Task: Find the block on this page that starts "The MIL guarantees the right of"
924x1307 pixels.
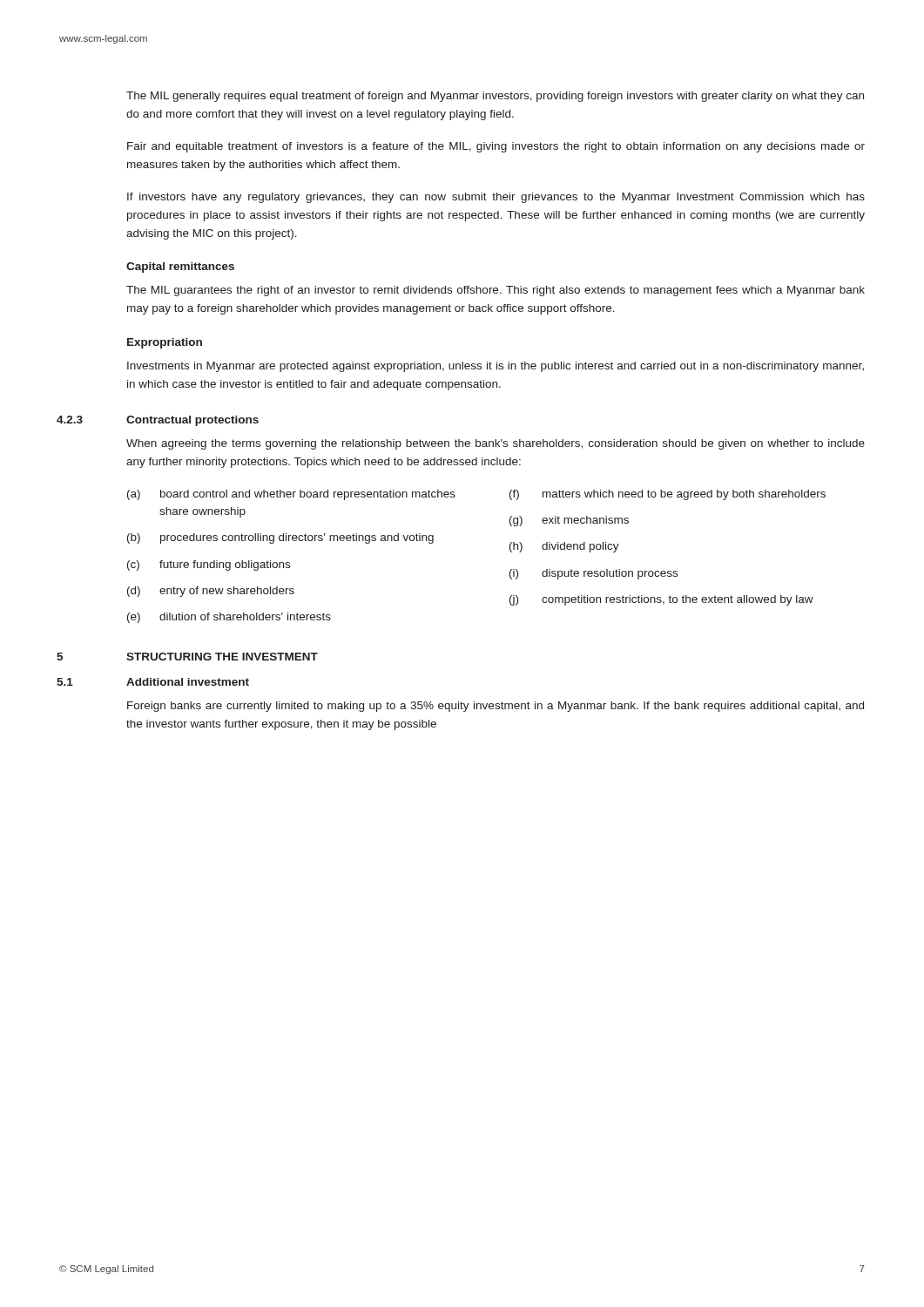Action: pyautogui.click(x=496, y=299)
